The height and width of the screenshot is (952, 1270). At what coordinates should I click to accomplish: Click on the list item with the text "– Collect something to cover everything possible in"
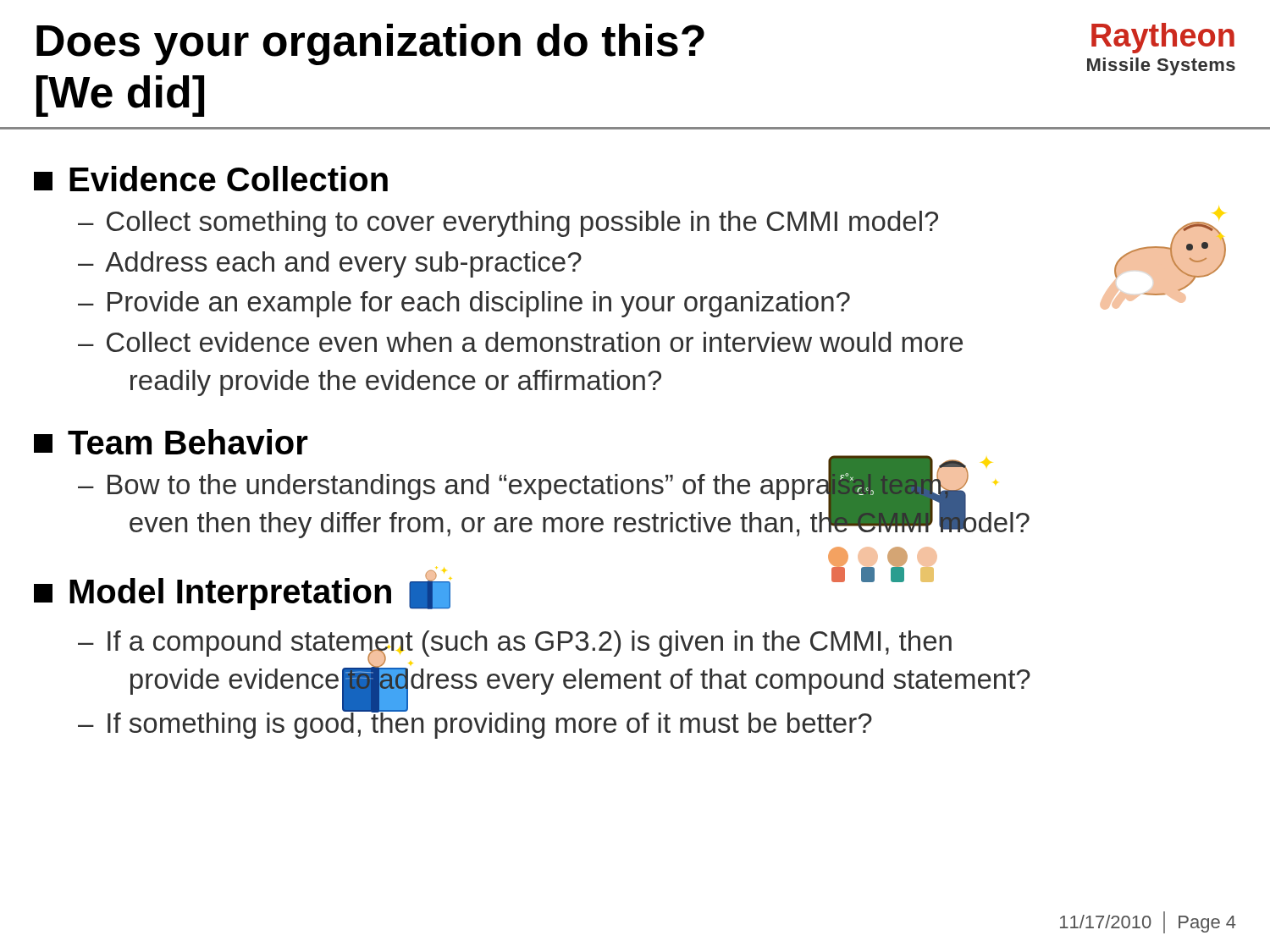click(x=509, y=221)
